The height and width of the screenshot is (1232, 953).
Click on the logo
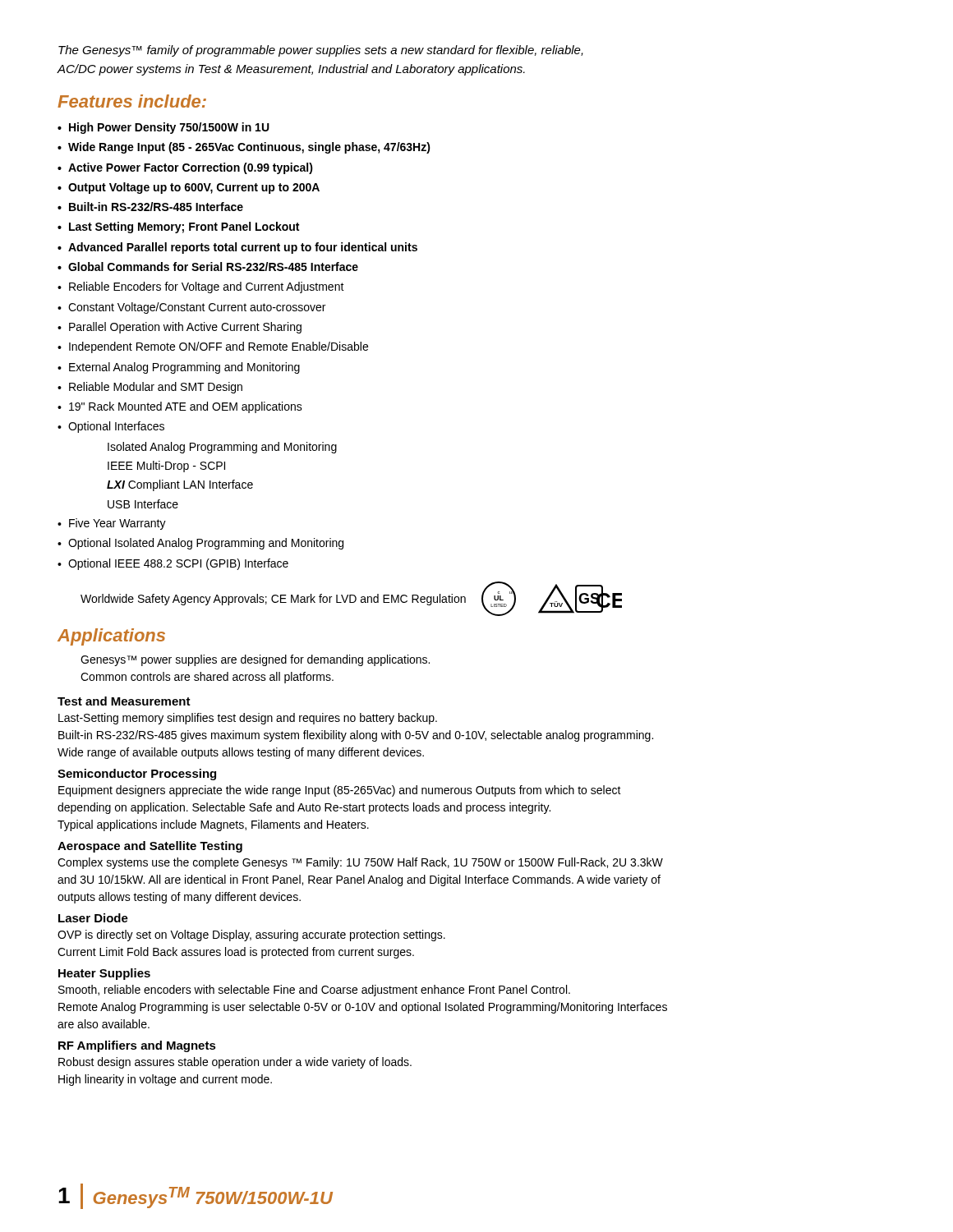click(x=550, y=599)
